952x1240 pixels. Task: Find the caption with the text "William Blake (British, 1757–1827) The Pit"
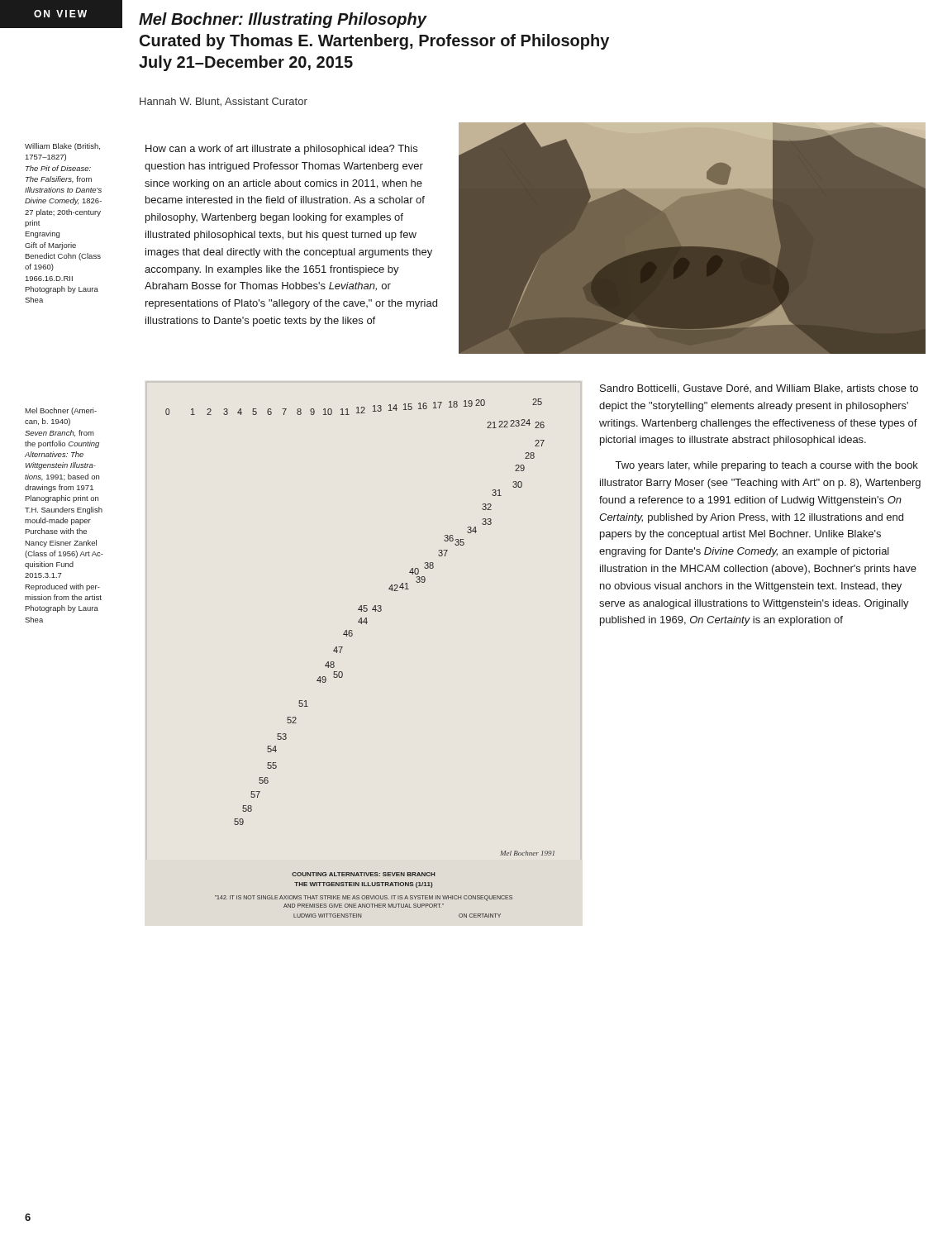63,223
